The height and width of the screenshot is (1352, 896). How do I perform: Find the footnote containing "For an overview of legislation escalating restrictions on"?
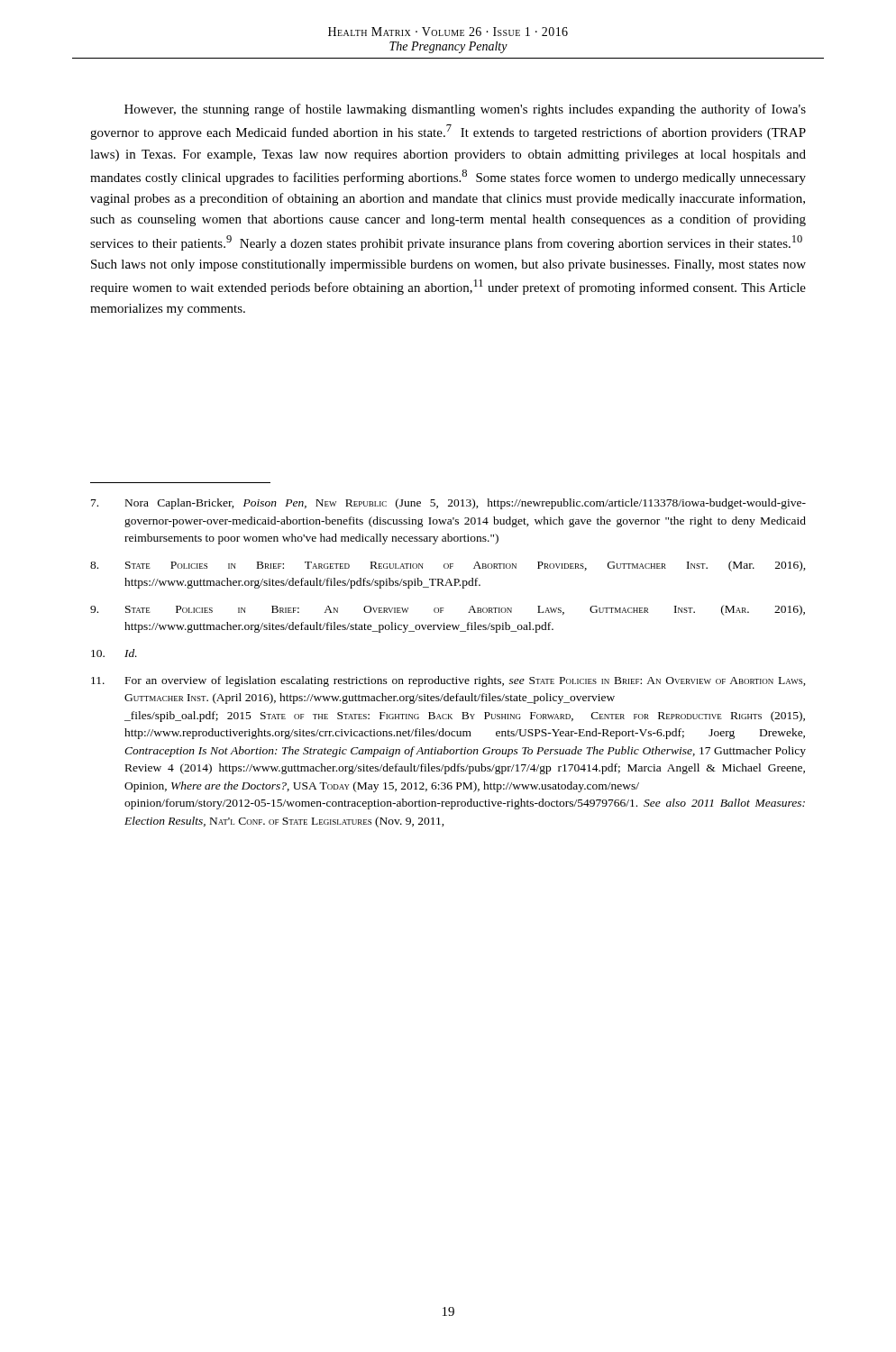pyautogui.click(x=448, y=750)
